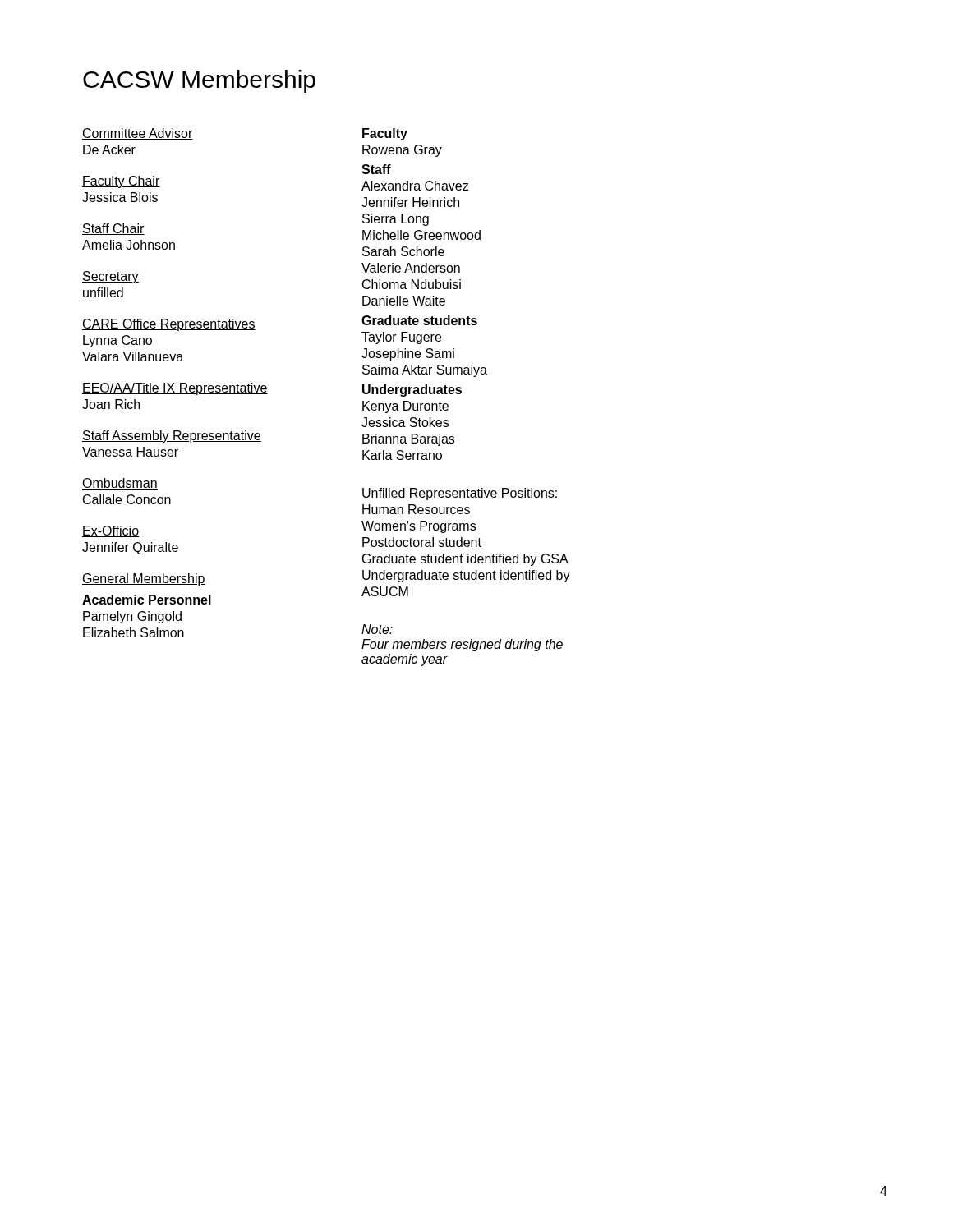Select the text block with the text "Unfilled Representative Positions: Human"
This screenshot has width=953, height=1232.
click(460, 494)
